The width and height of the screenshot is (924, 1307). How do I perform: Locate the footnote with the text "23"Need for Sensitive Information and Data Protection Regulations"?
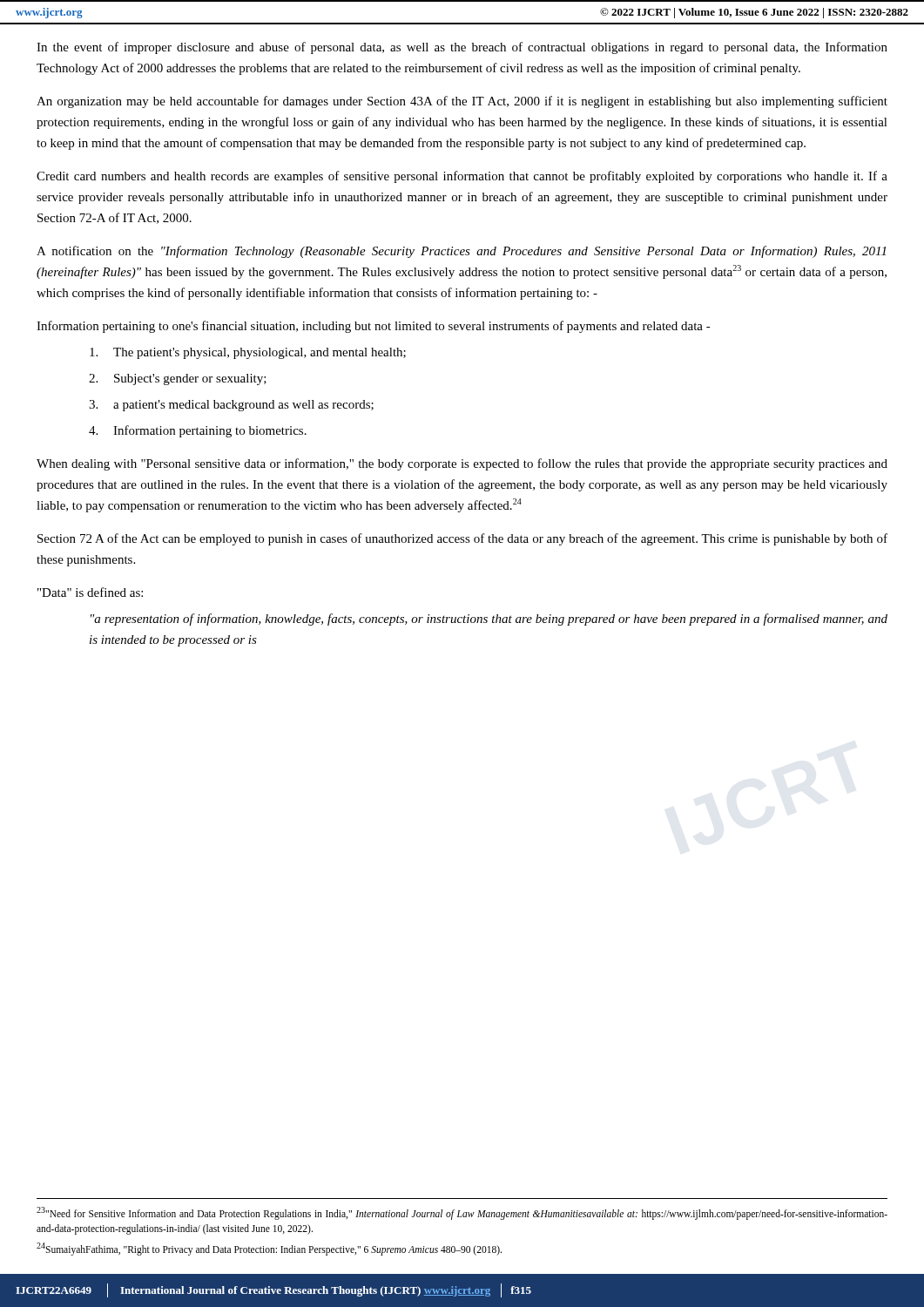(462, 1219)
